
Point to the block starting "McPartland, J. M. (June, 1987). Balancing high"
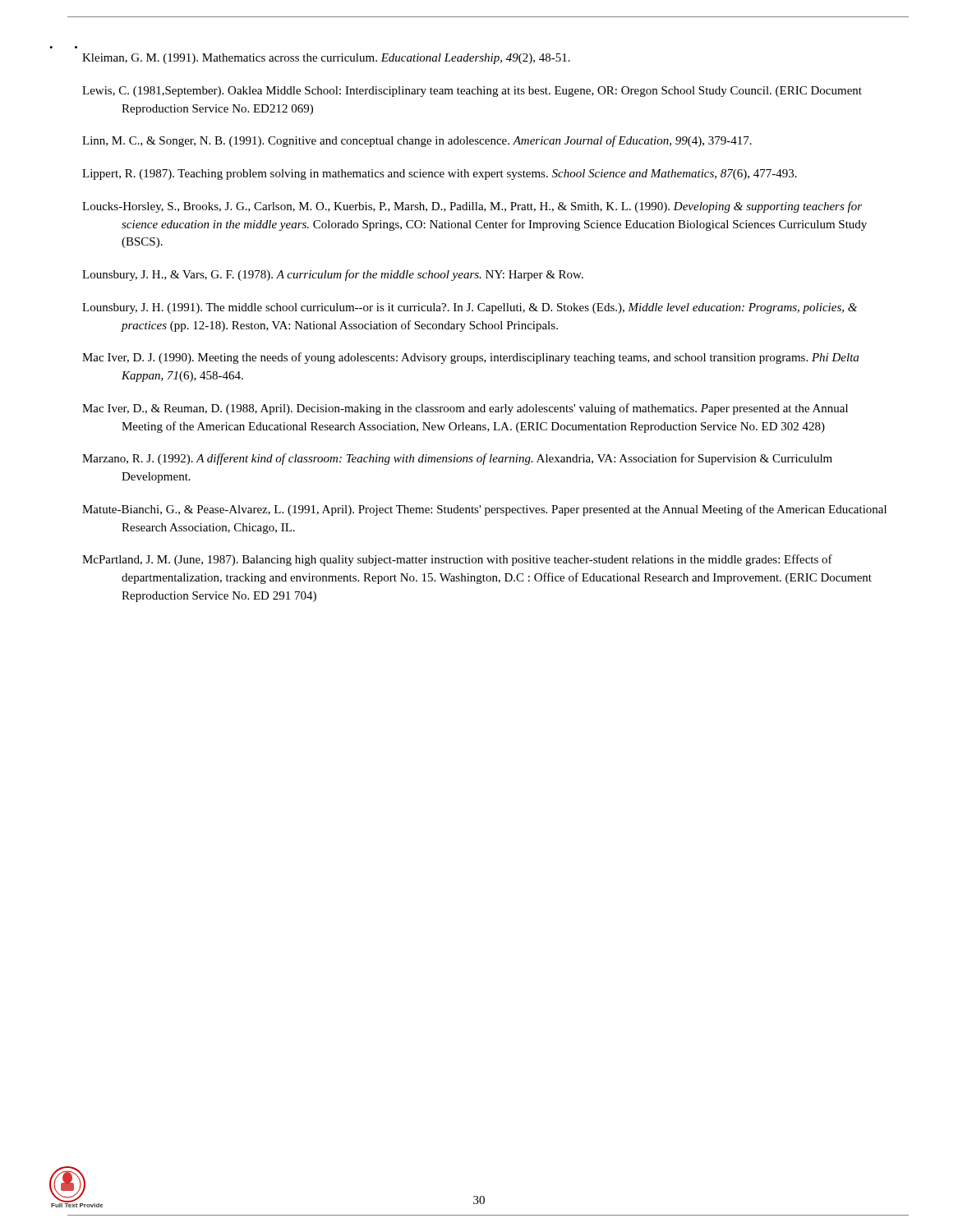point(477,577)
